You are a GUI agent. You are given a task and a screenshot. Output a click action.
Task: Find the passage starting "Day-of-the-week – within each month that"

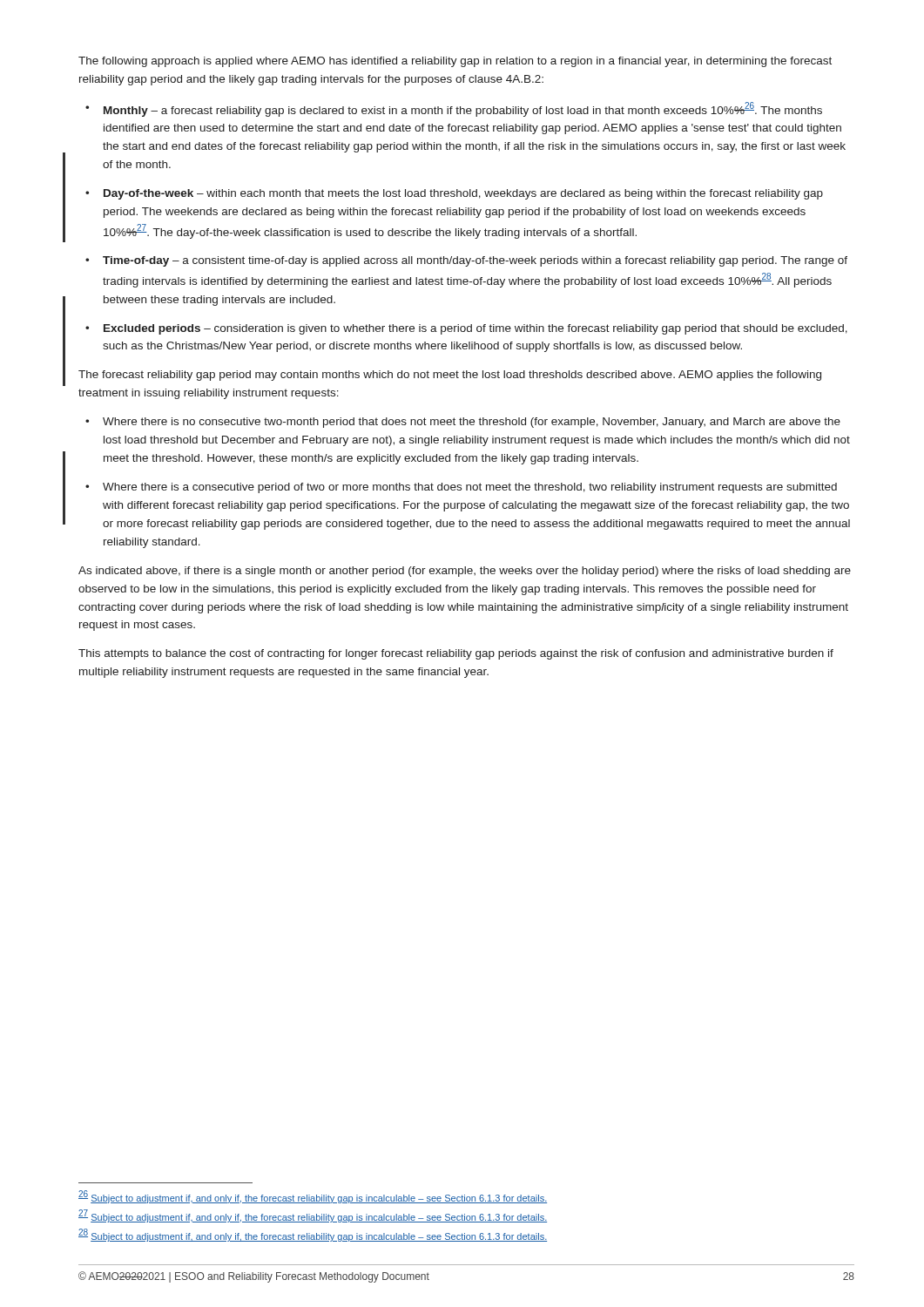[x=463, y=212]
